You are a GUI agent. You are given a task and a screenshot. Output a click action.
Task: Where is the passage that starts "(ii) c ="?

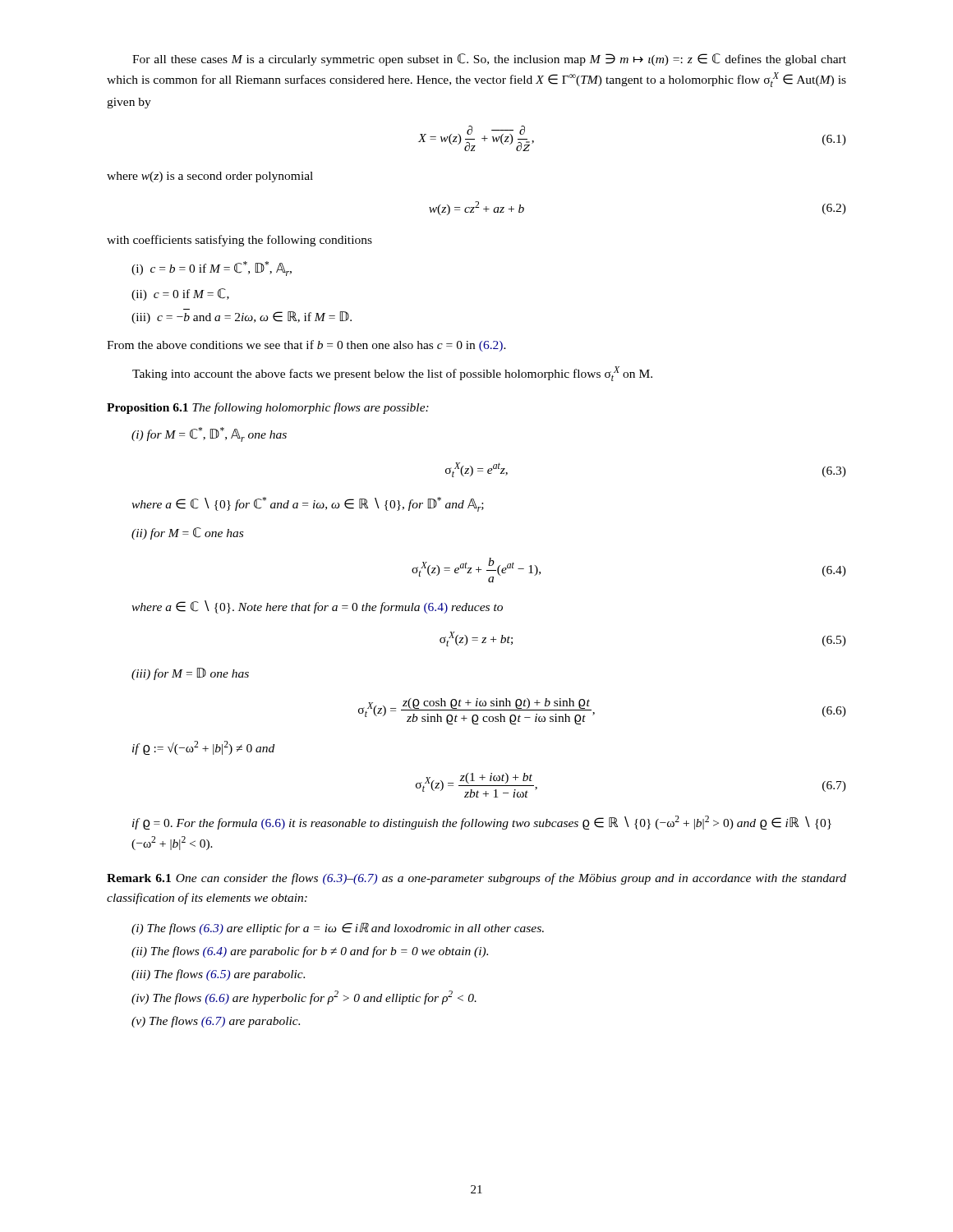[x=180, y=294]
